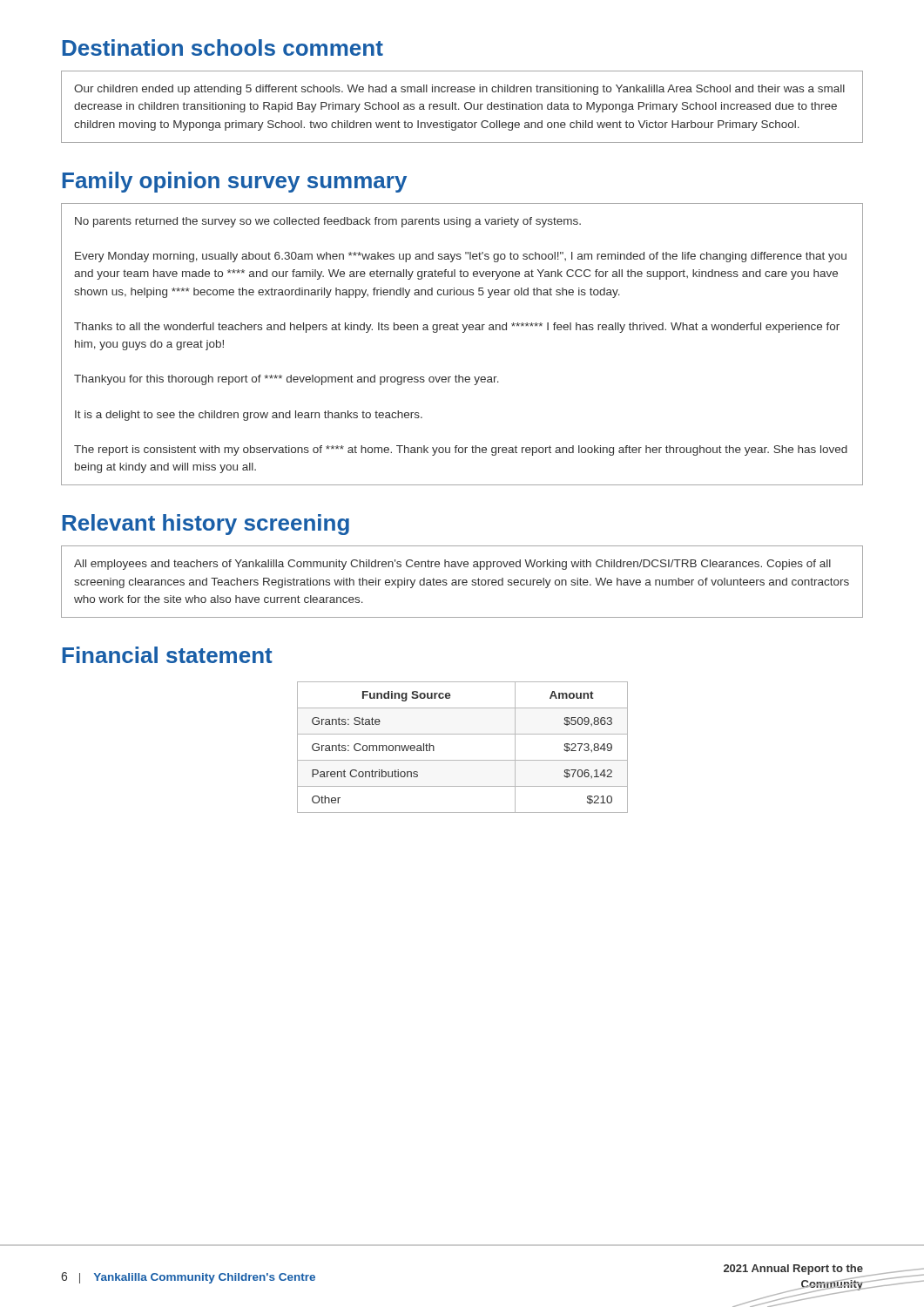
Task: Point to the block beginning "Every Monday morning, usually about 6.30am when ***wakes"
Action: [461, 273]
